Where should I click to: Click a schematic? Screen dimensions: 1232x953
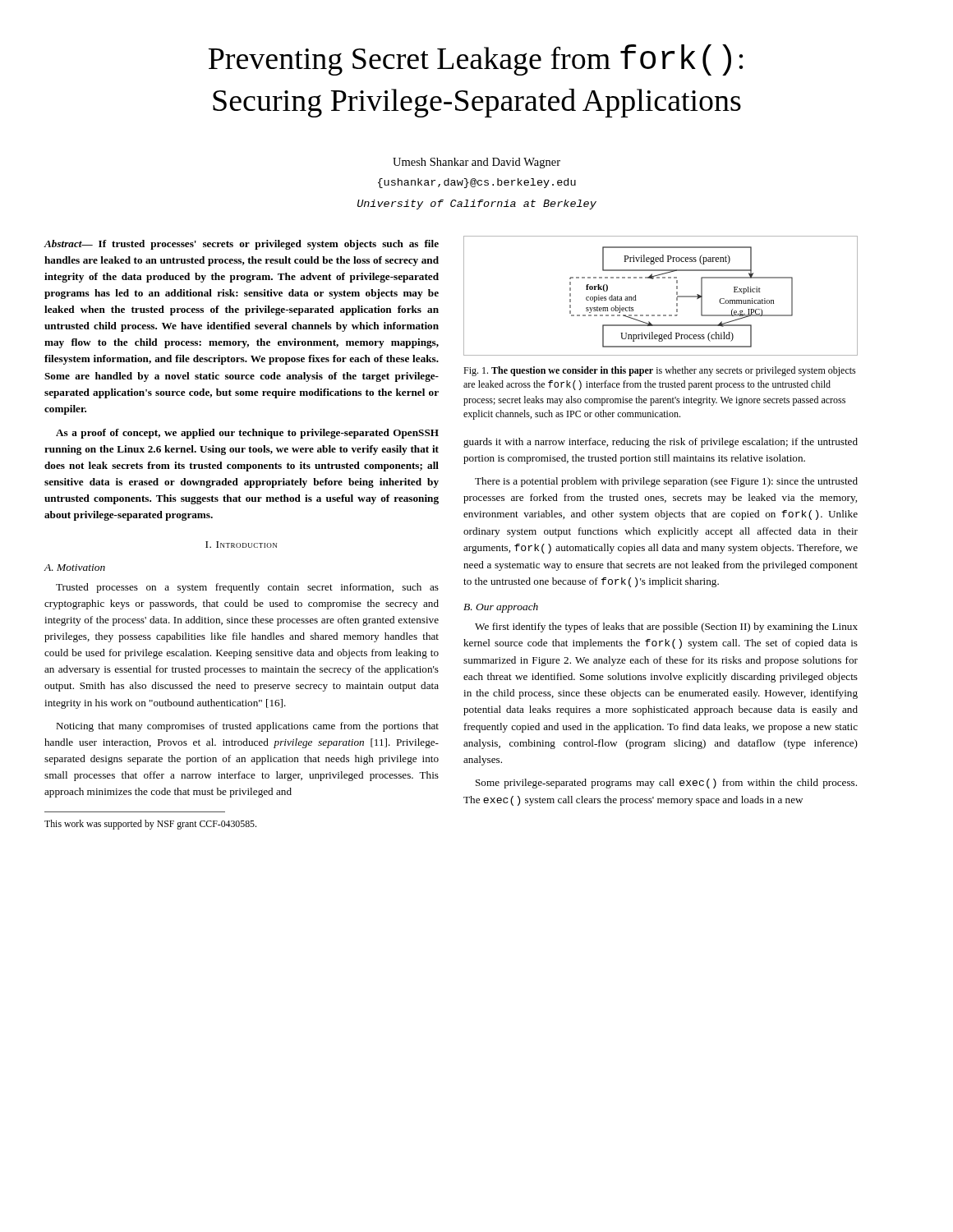coord(661,296)
